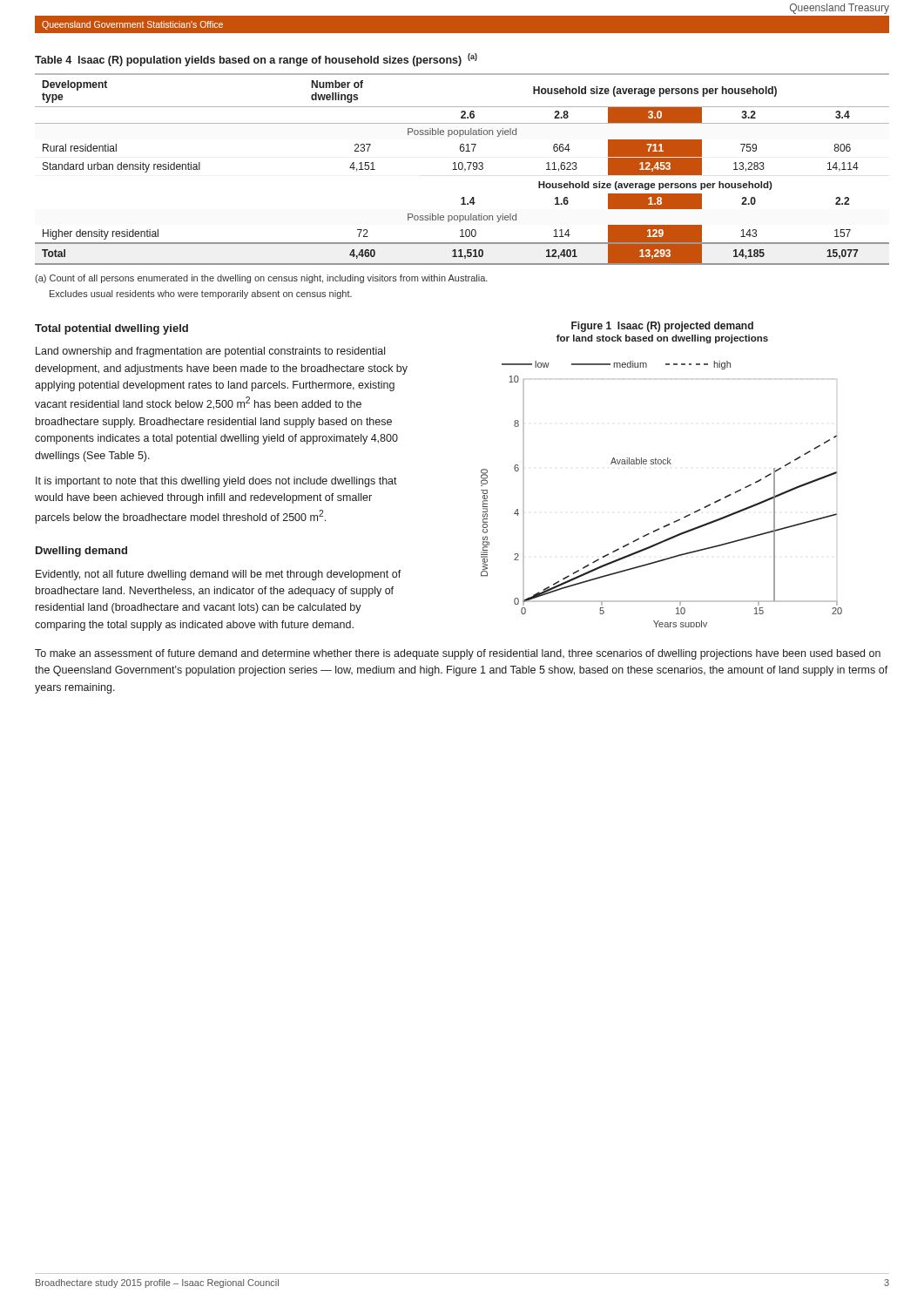Point to the block starting "Table 4 Isaac (R) population yields"
This screenshot has width=924, height=1307.
coord(256,59)
